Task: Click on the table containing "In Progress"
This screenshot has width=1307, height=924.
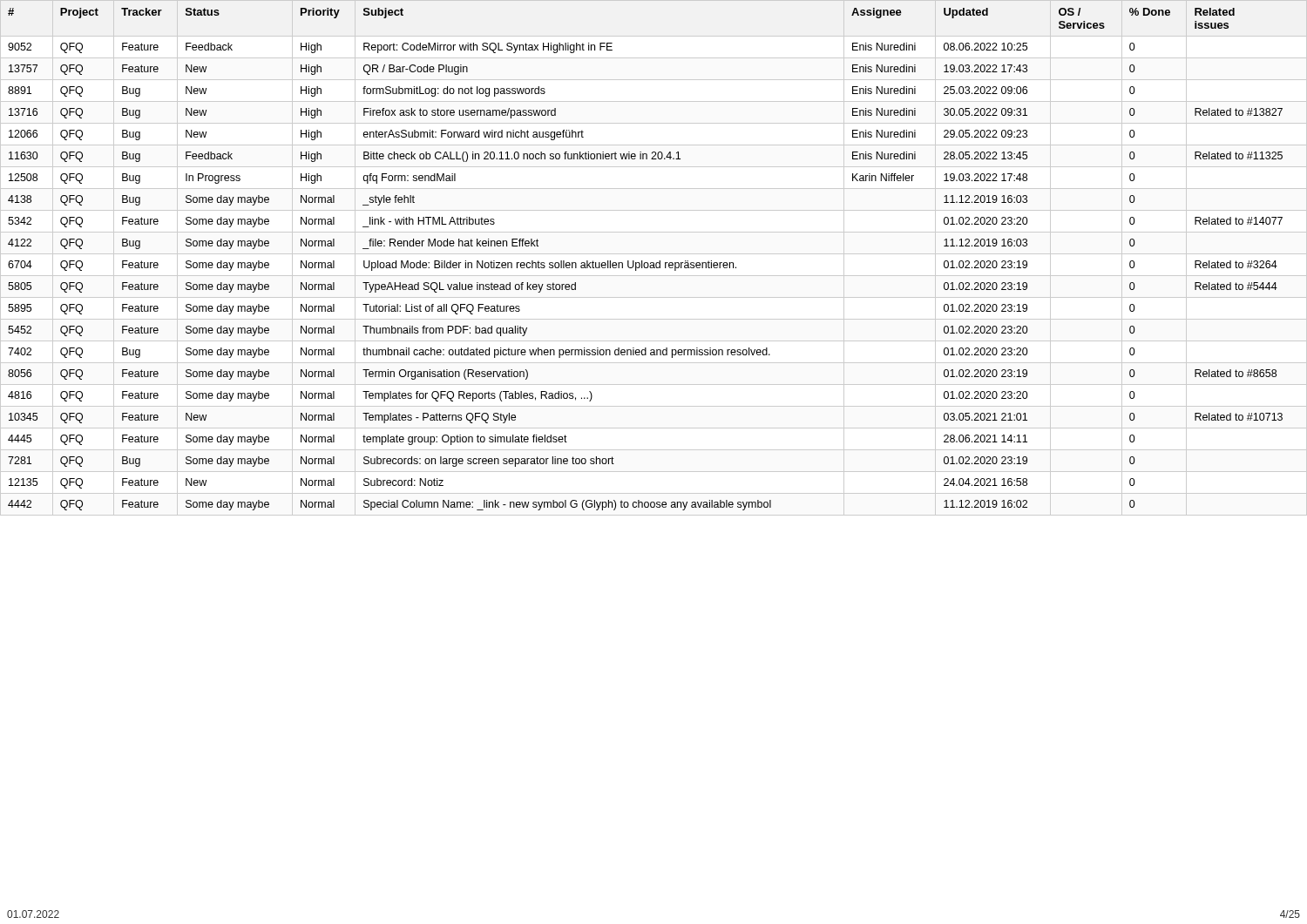Action: pyautogui.click(x=654, y=450)
